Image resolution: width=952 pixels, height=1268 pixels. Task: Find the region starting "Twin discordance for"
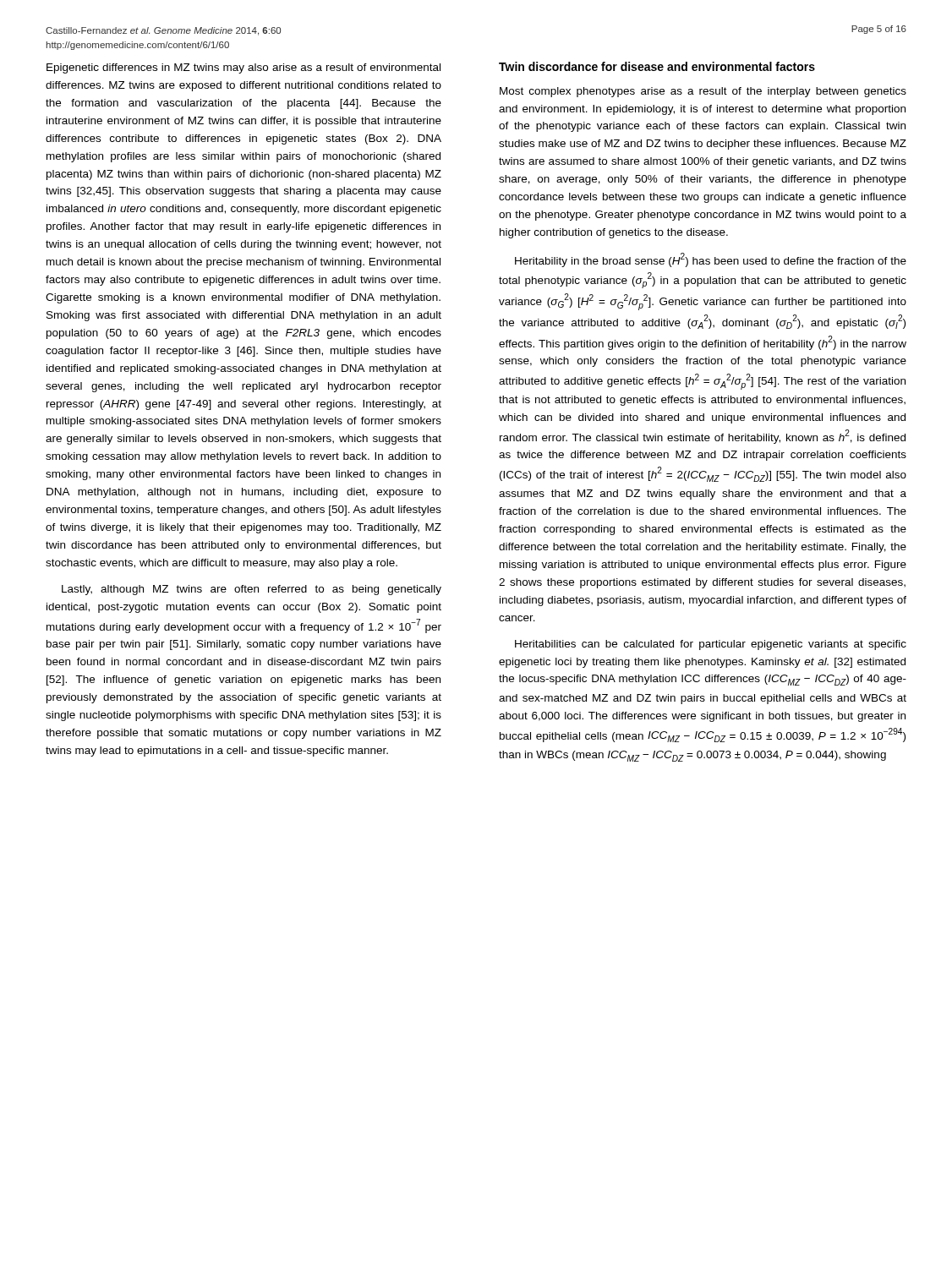pos(657,67)
